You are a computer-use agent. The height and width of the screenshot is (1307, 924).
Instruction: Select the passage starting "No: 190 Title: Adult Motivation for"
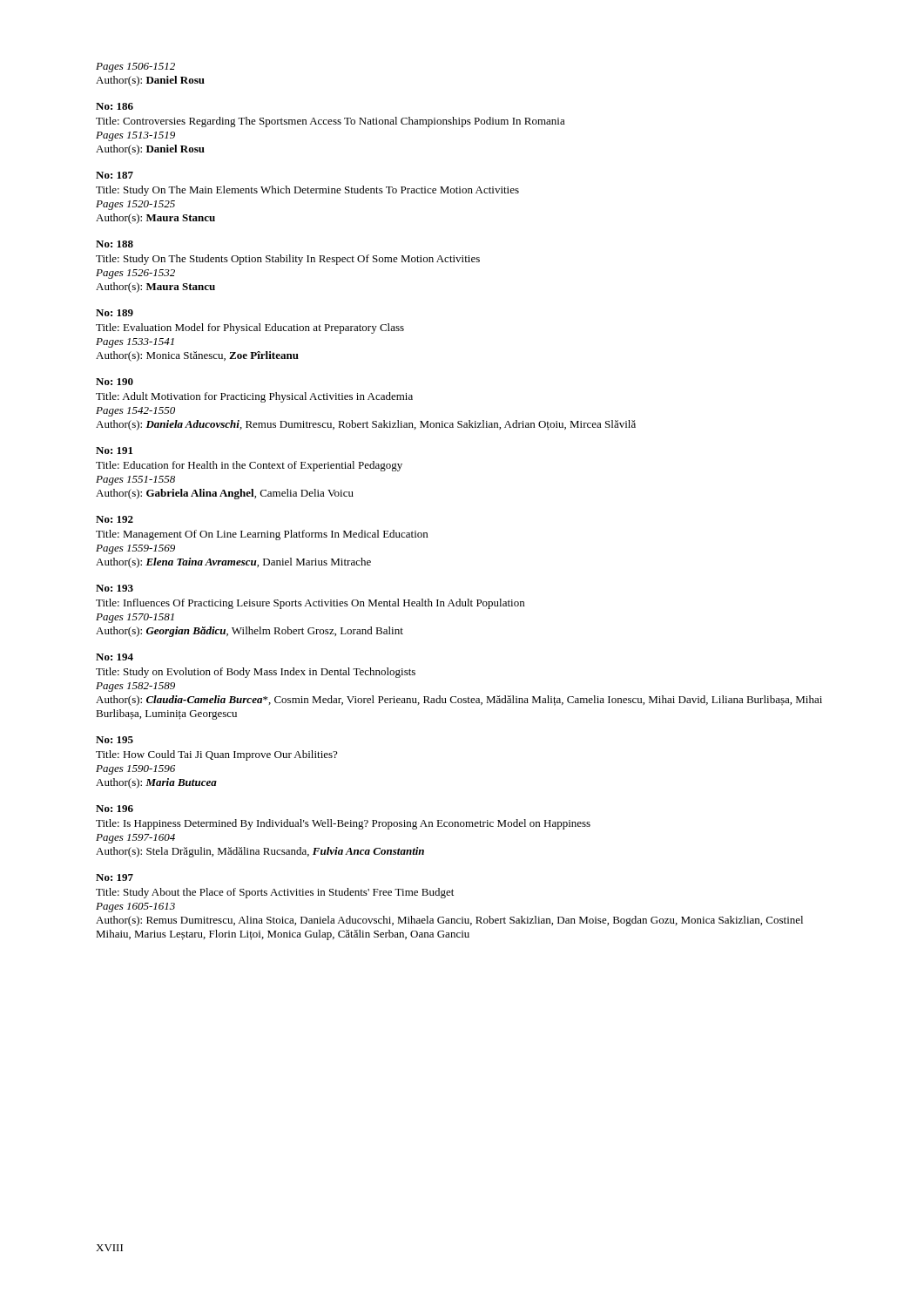pos(115,382)
